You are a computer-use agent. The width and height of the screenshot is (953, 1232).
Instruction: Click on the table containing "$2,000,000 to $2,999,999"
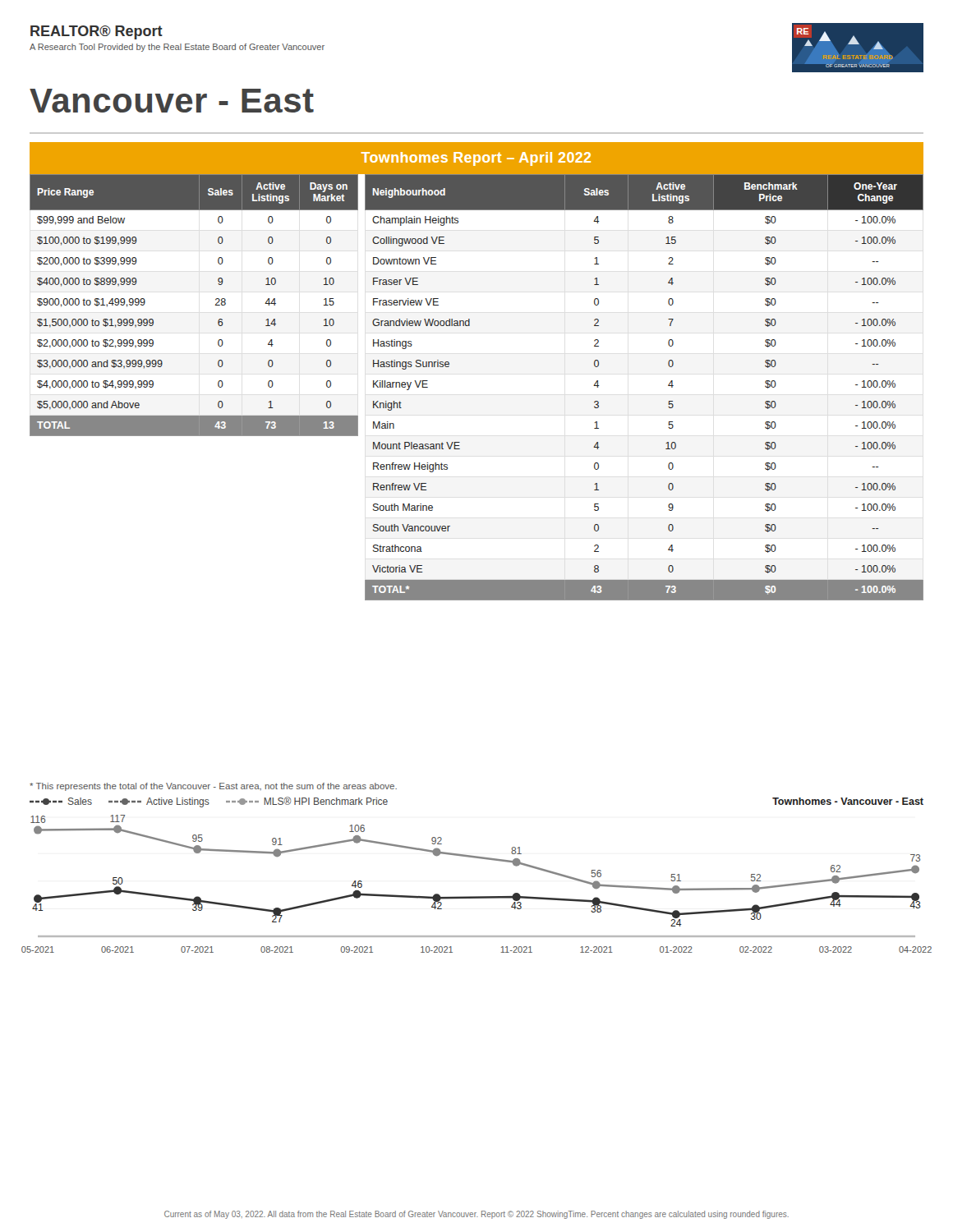194,305
